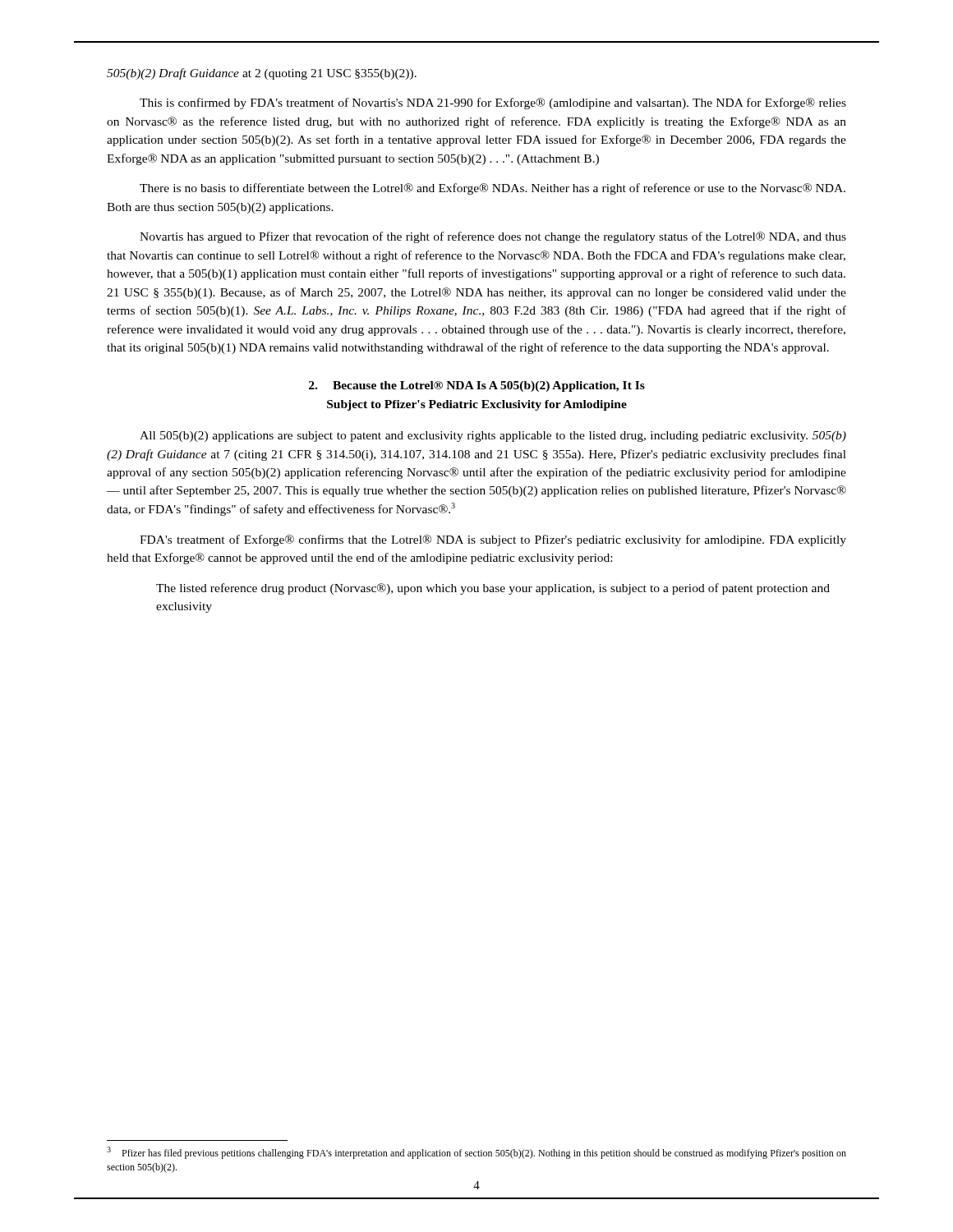Point to the block beginning "505(b)(2) Draft Guidance at 2 (quoting"

[x=262, y=74]
